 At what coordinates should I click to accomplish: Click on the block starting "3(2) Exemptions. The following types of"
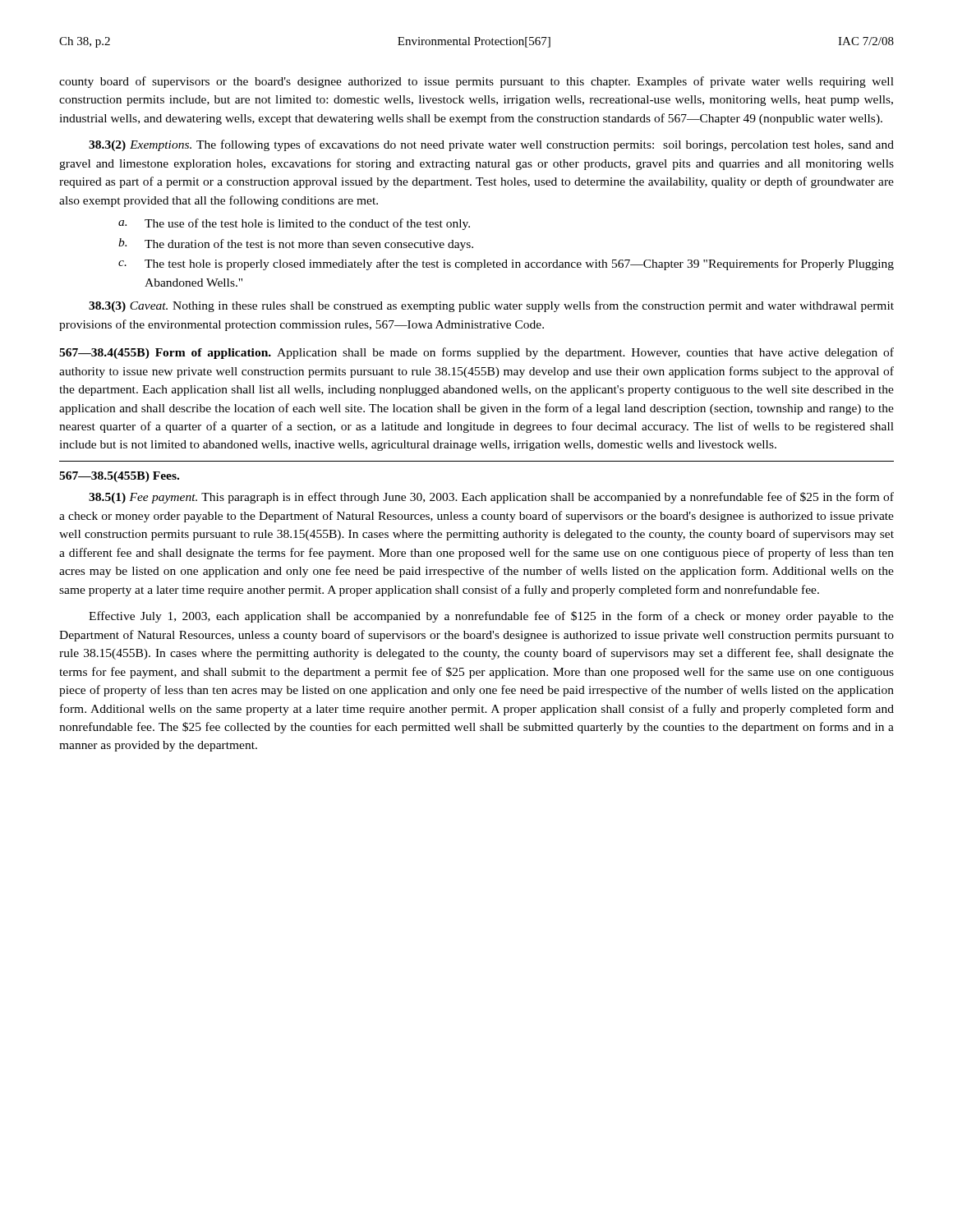coord(476,173)
